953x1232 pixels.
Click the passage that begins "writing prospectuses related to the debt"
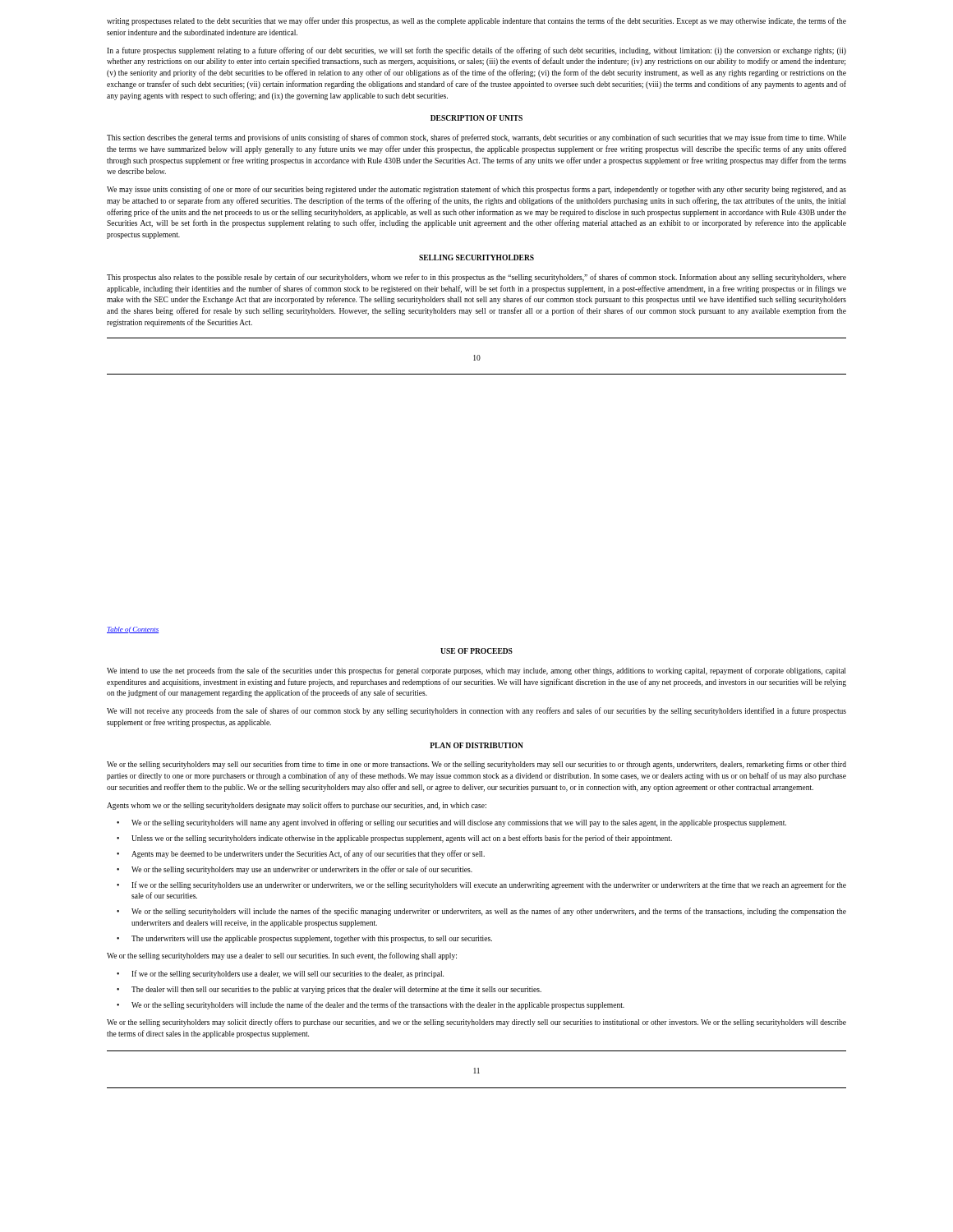476,28
